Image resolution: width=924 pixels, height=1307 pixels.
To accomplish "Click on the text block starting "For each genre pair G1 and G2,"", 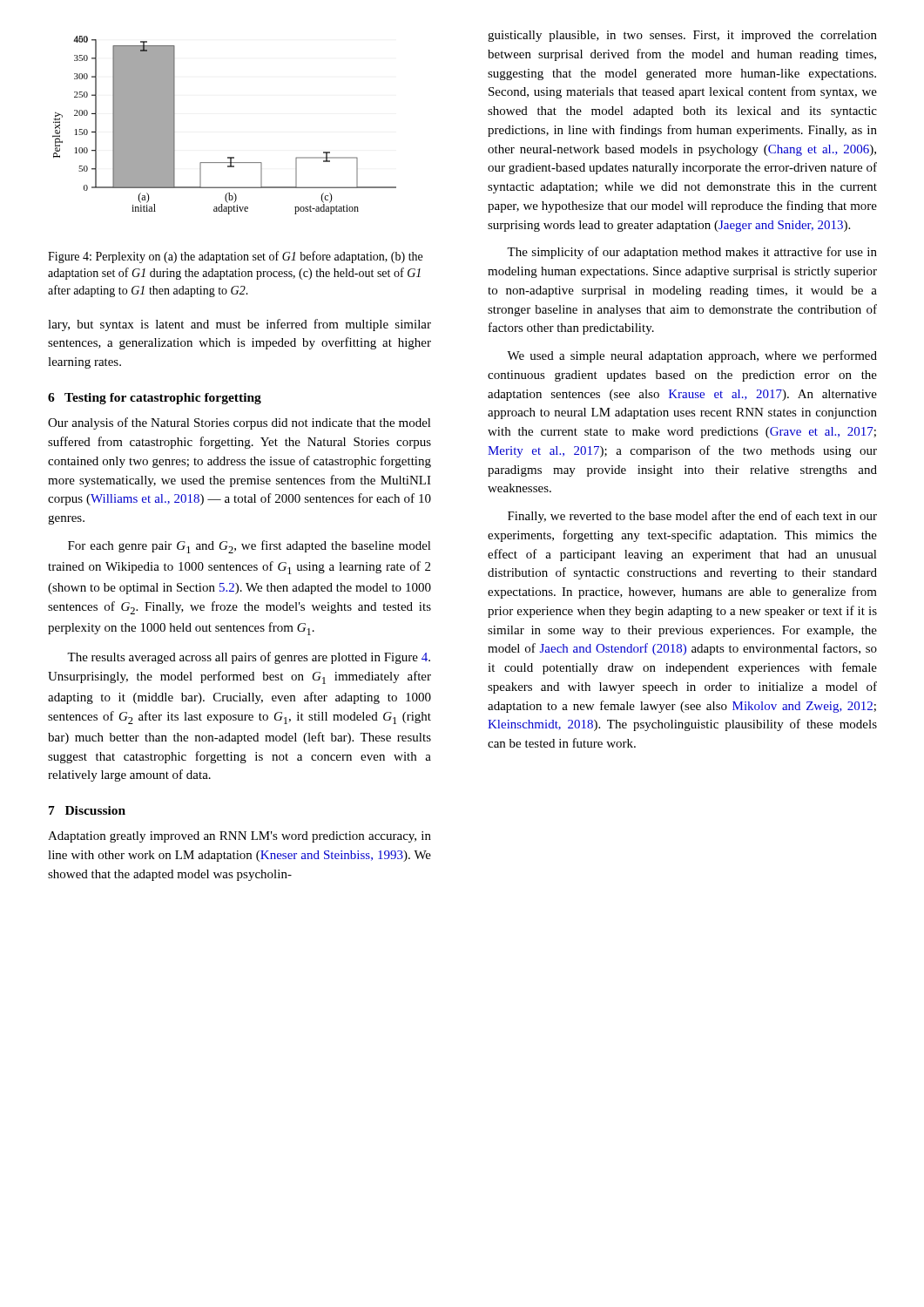I will [x=239, y=588].
